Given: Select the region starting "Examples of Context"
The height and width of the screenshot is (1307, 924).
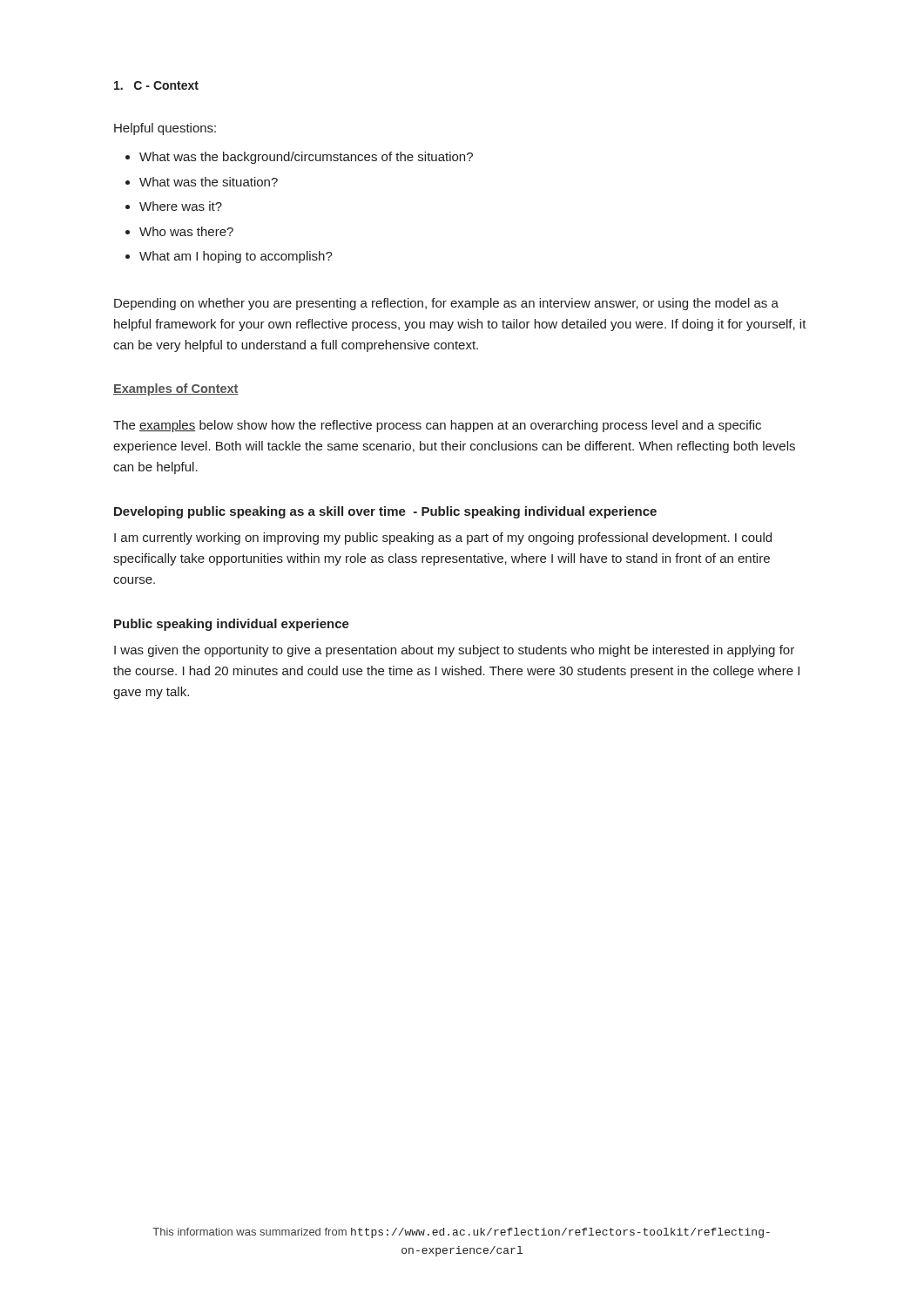Looking at the screenshot, I should click(x=176, y=388).
